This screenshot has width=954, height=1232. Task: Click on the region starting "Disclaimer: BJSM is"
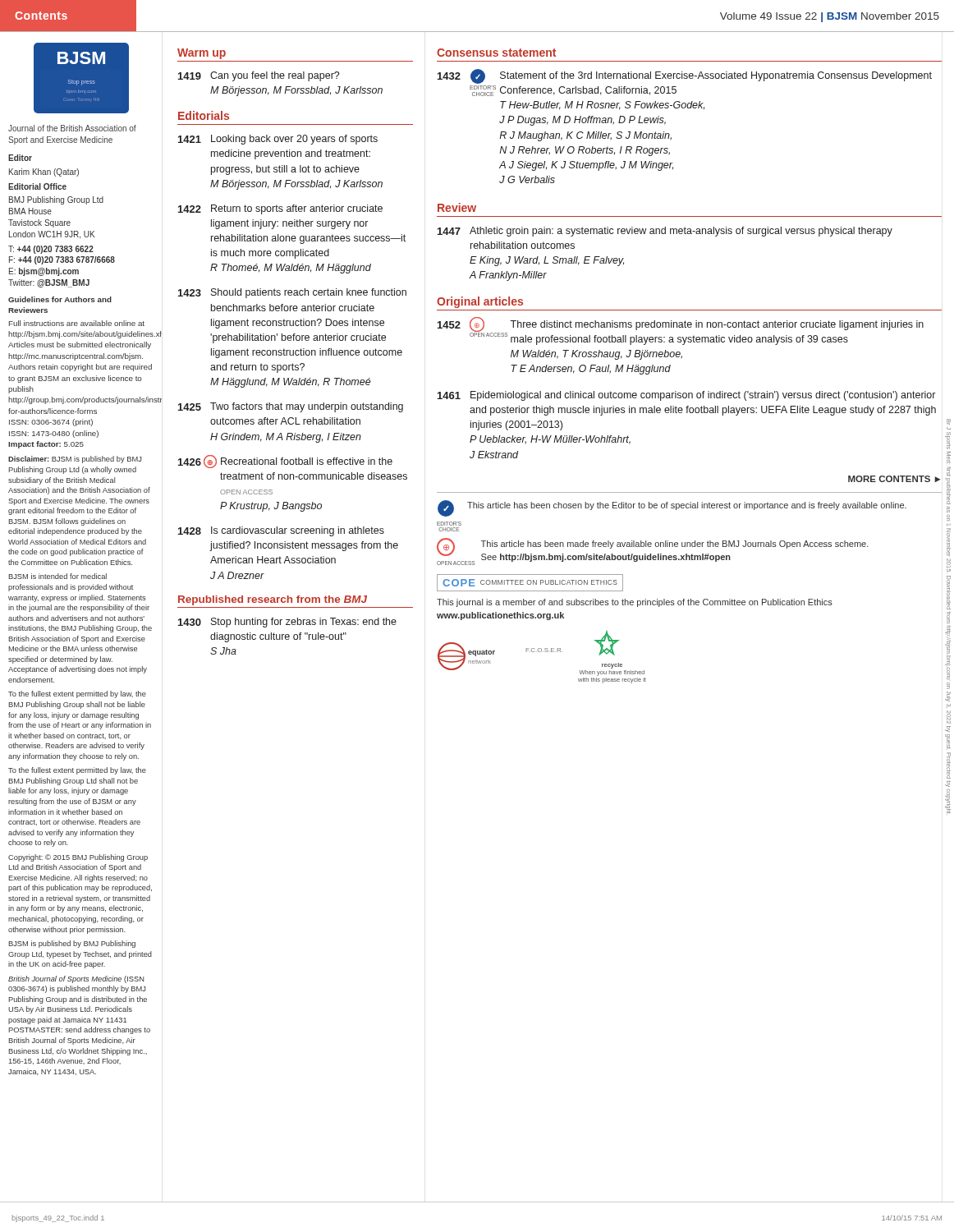[79, 511]
